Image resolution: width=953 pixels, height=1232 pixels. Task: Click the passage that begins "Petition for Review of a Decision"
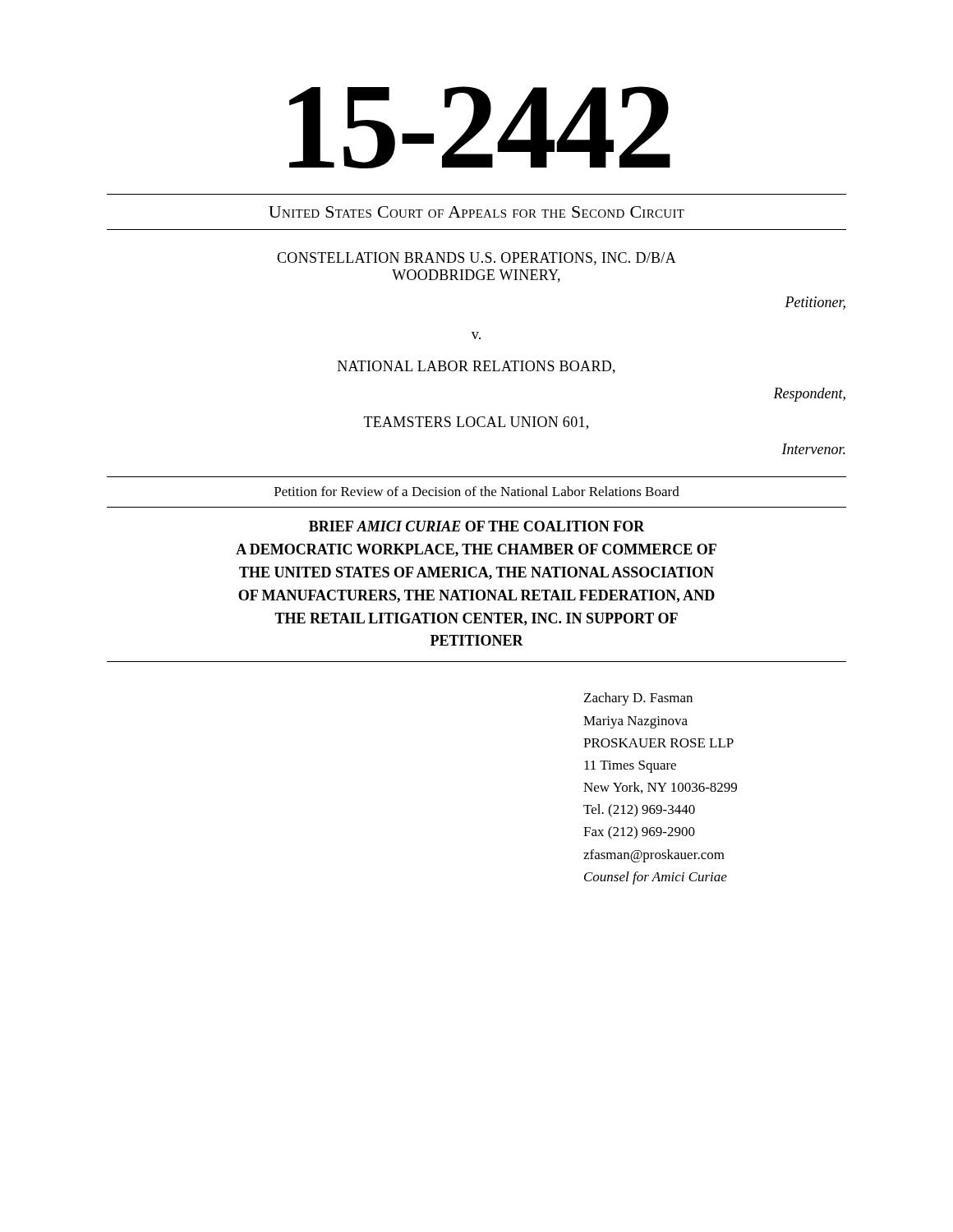(476, 492)
